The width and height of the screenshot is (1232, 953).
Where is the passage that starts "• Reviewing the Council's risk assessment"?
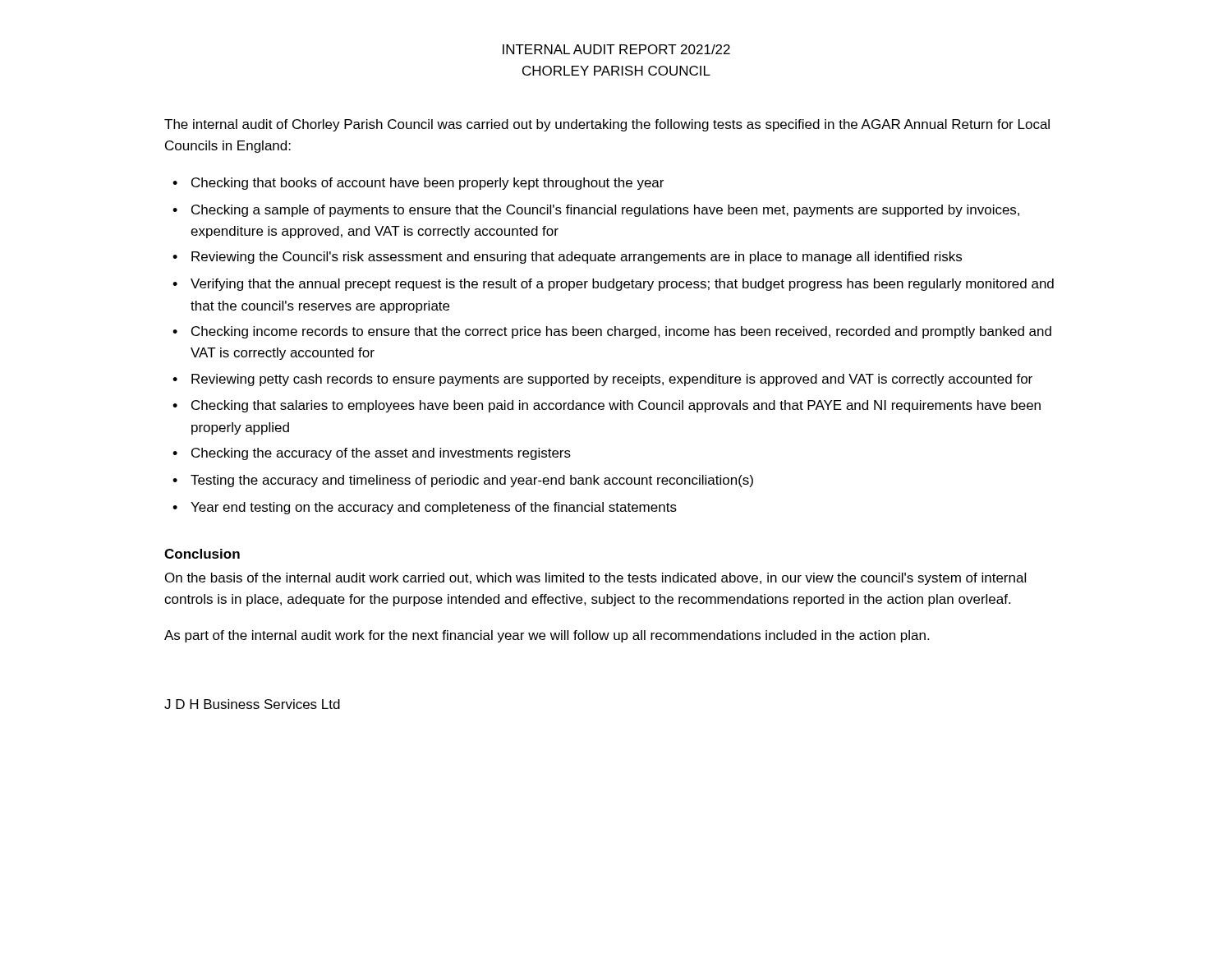(x=620, y=258)
